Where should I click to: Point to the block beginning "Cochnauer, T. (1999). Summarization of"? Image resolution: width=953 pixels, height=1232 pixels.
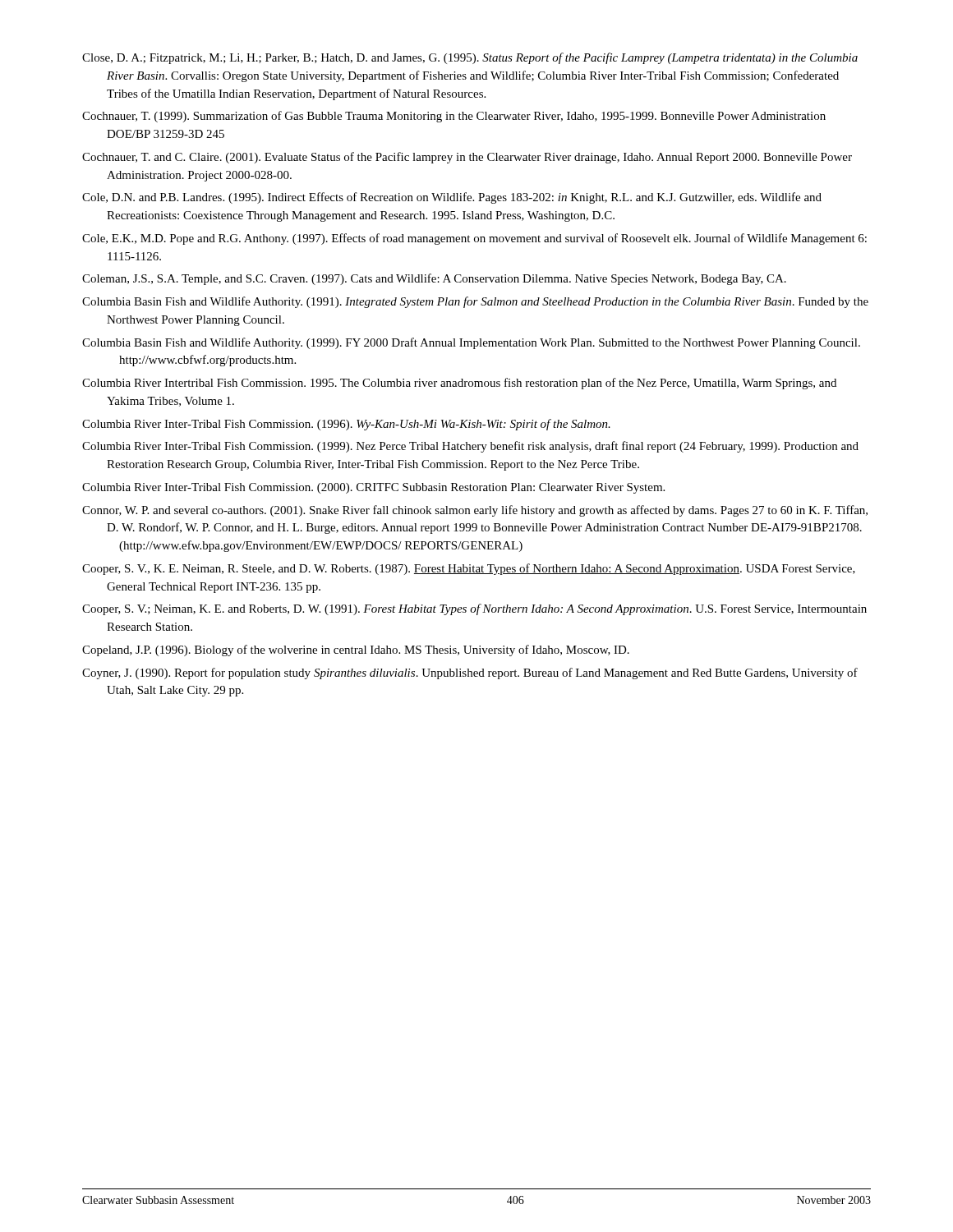(454, 125)
